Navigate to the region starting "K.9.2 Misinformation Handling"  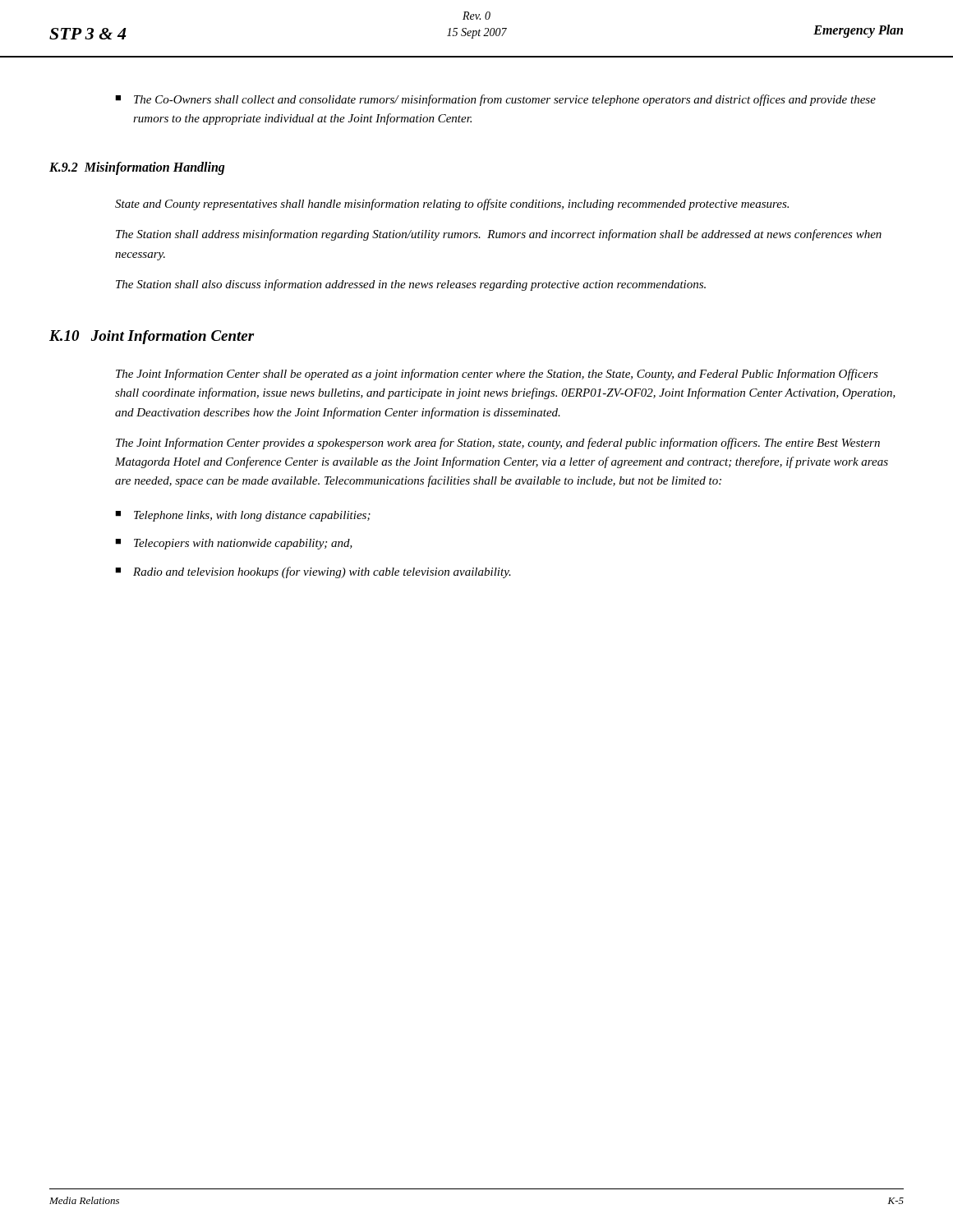(137, 167)
